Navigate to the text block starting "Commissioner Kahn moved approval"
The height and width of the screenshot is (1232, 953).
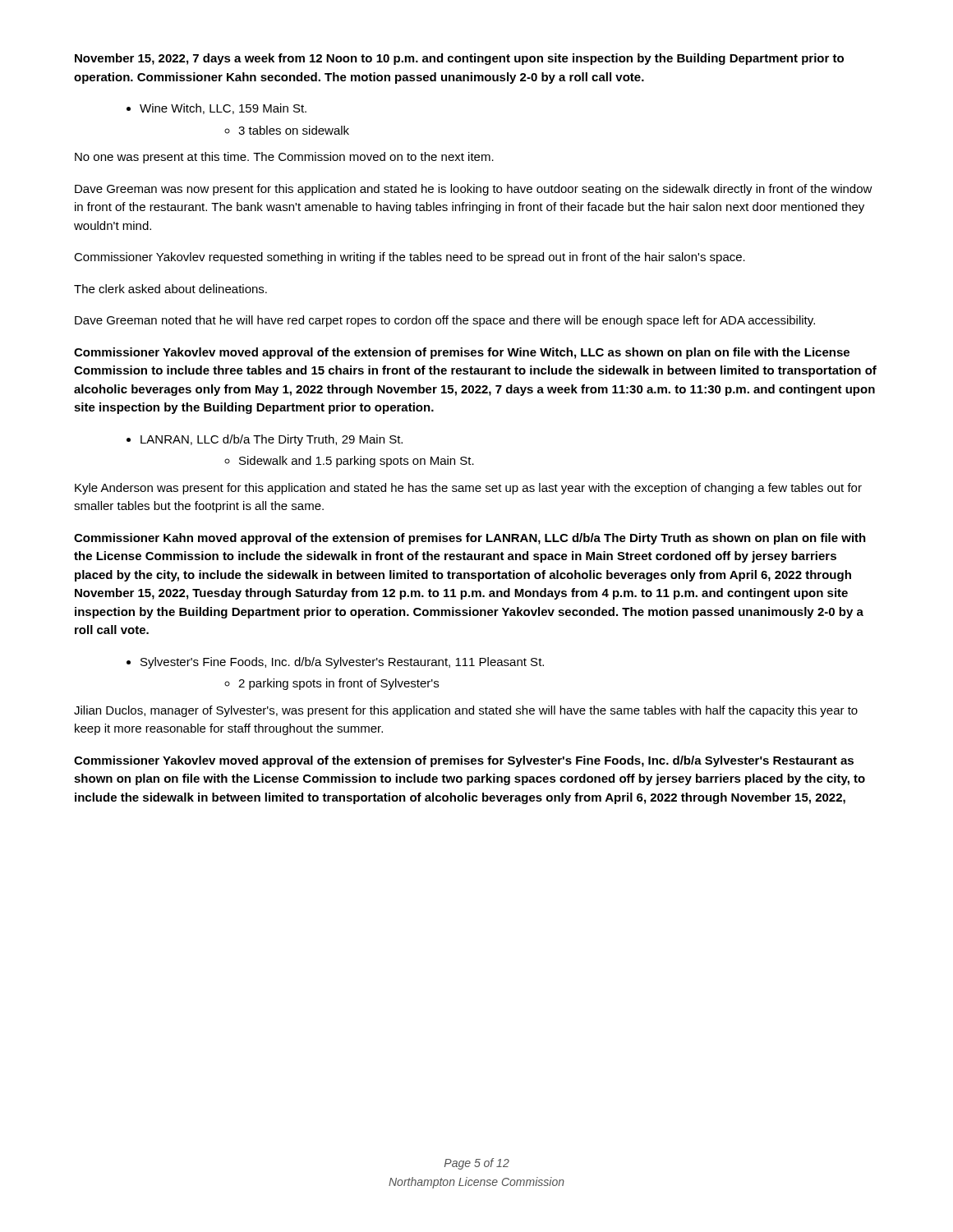(x=470, y=583)
